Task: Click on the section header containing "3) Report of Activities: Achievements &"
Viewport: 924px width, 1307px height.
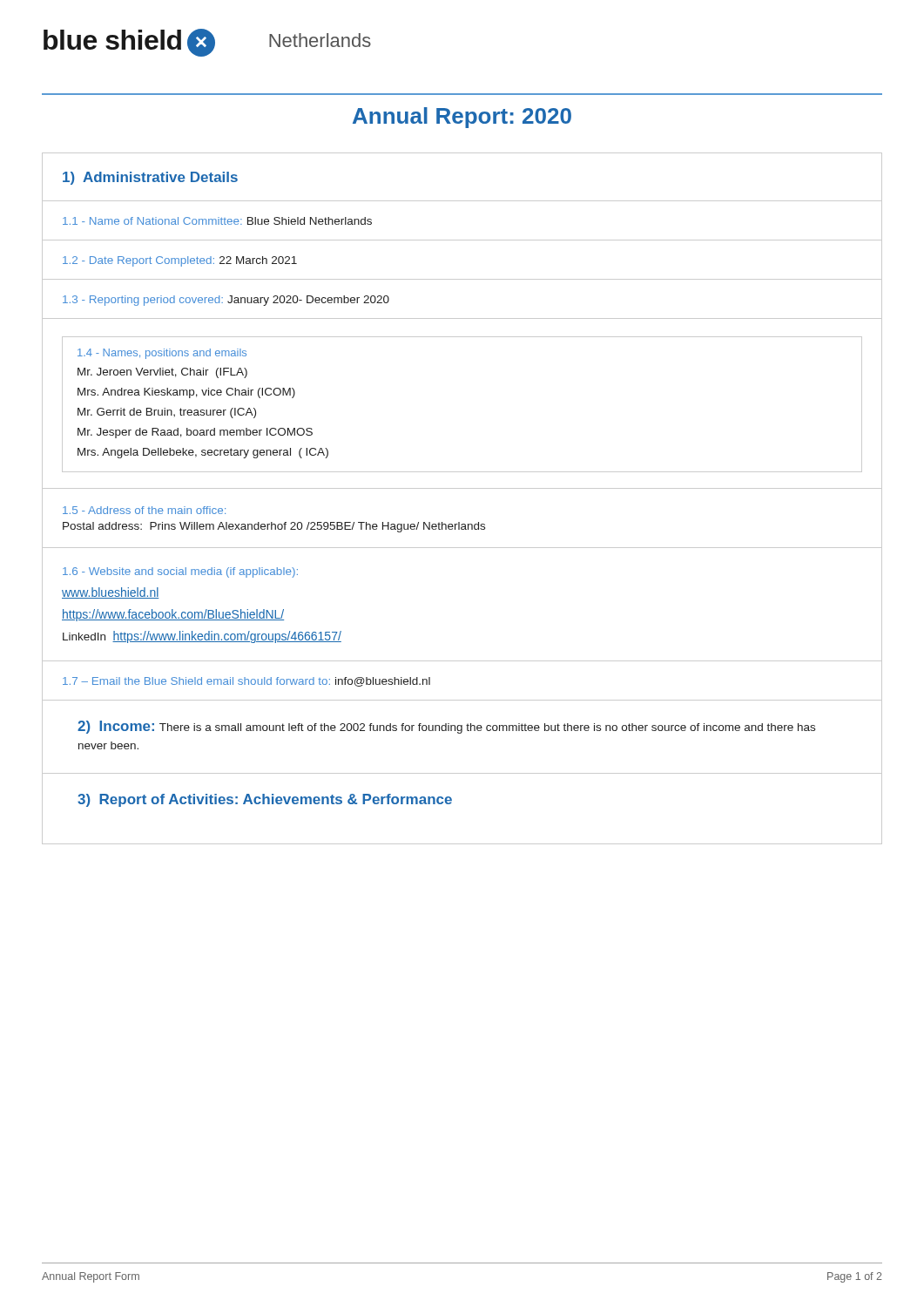Action: click(x=265, y=799)
